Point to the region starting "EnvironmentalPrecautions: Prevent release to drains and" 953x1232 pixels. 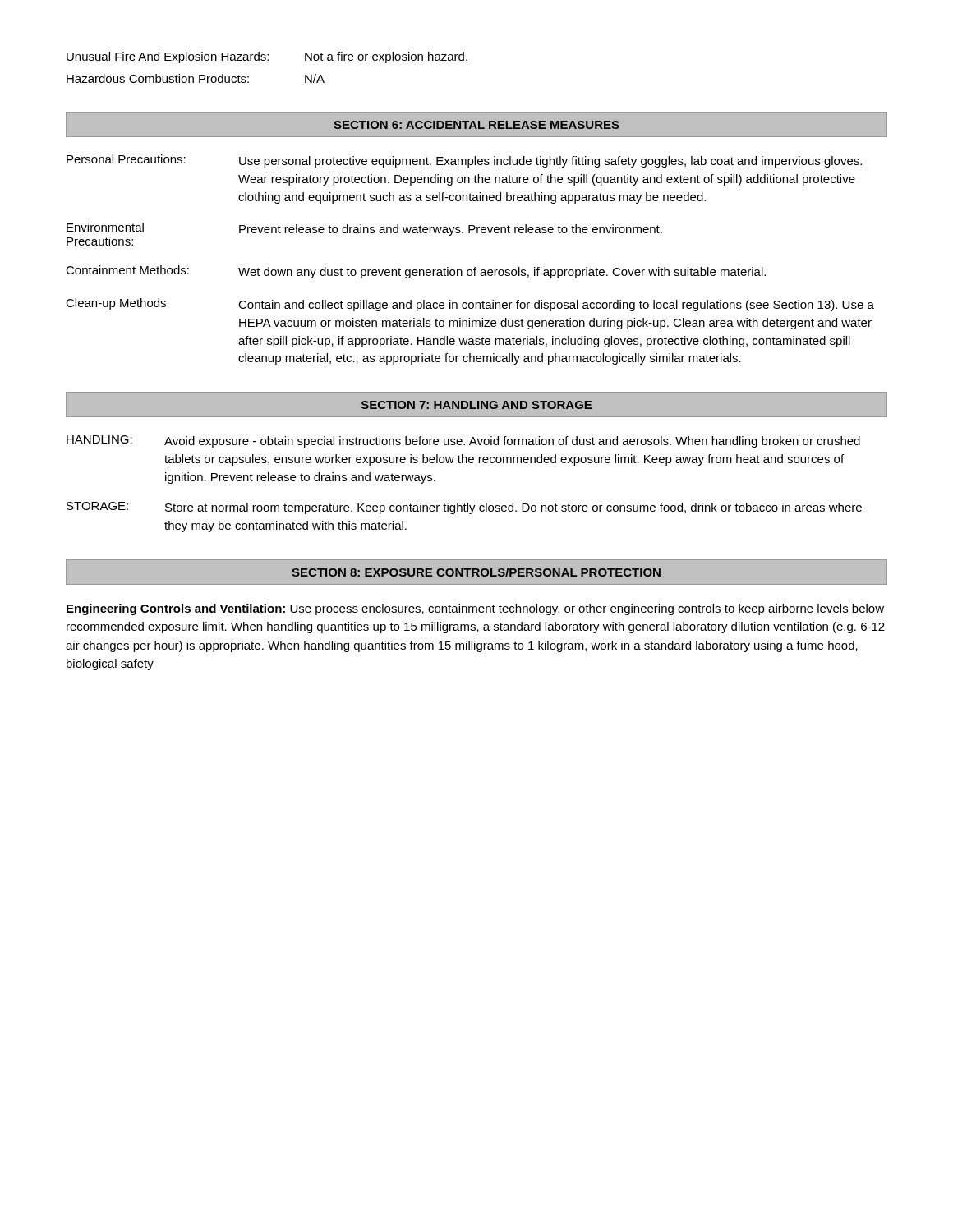click(476, 234)
